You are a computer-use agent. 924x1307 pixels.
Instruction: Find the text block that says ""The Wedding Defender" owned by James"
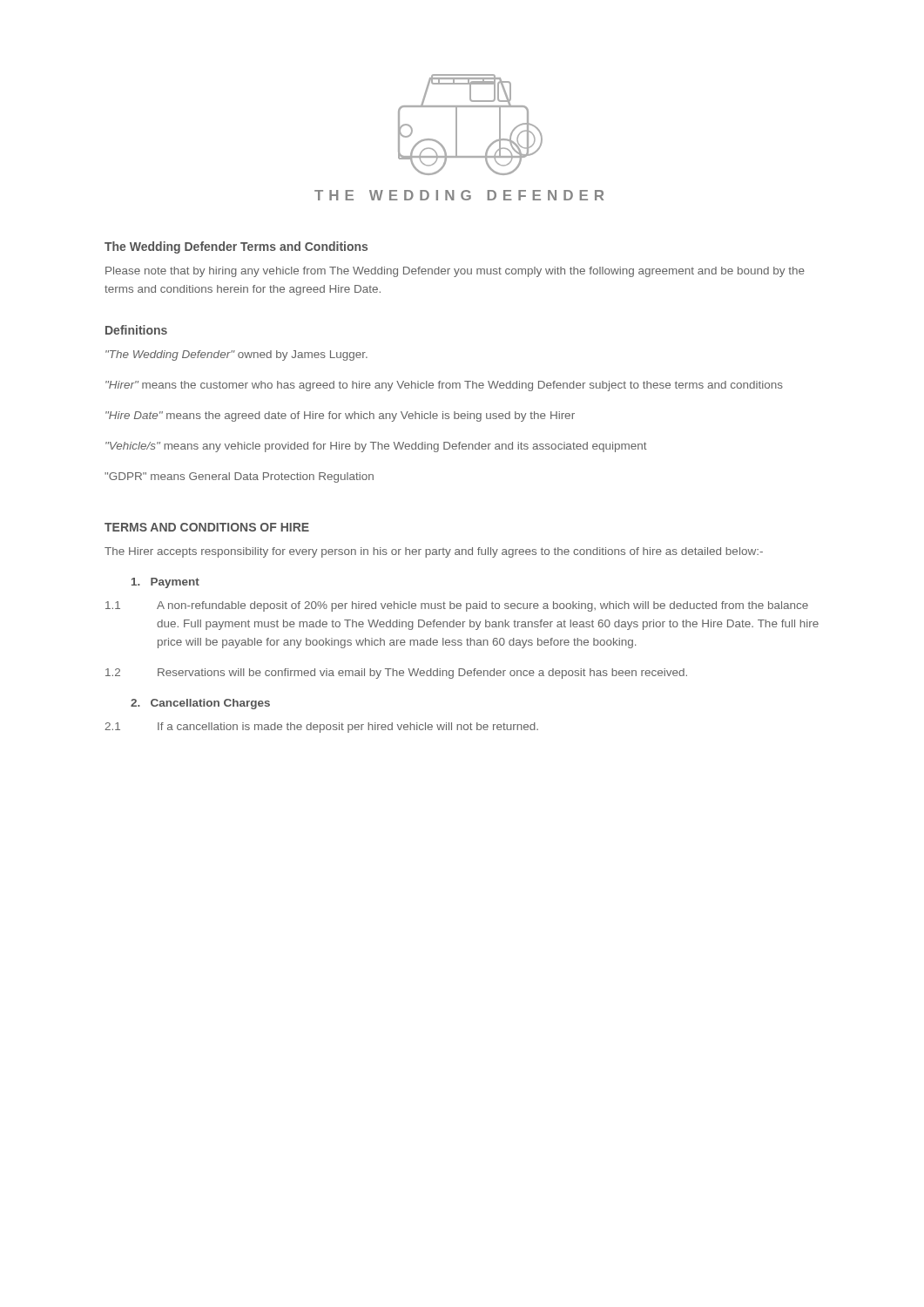(x=236, y=354)
